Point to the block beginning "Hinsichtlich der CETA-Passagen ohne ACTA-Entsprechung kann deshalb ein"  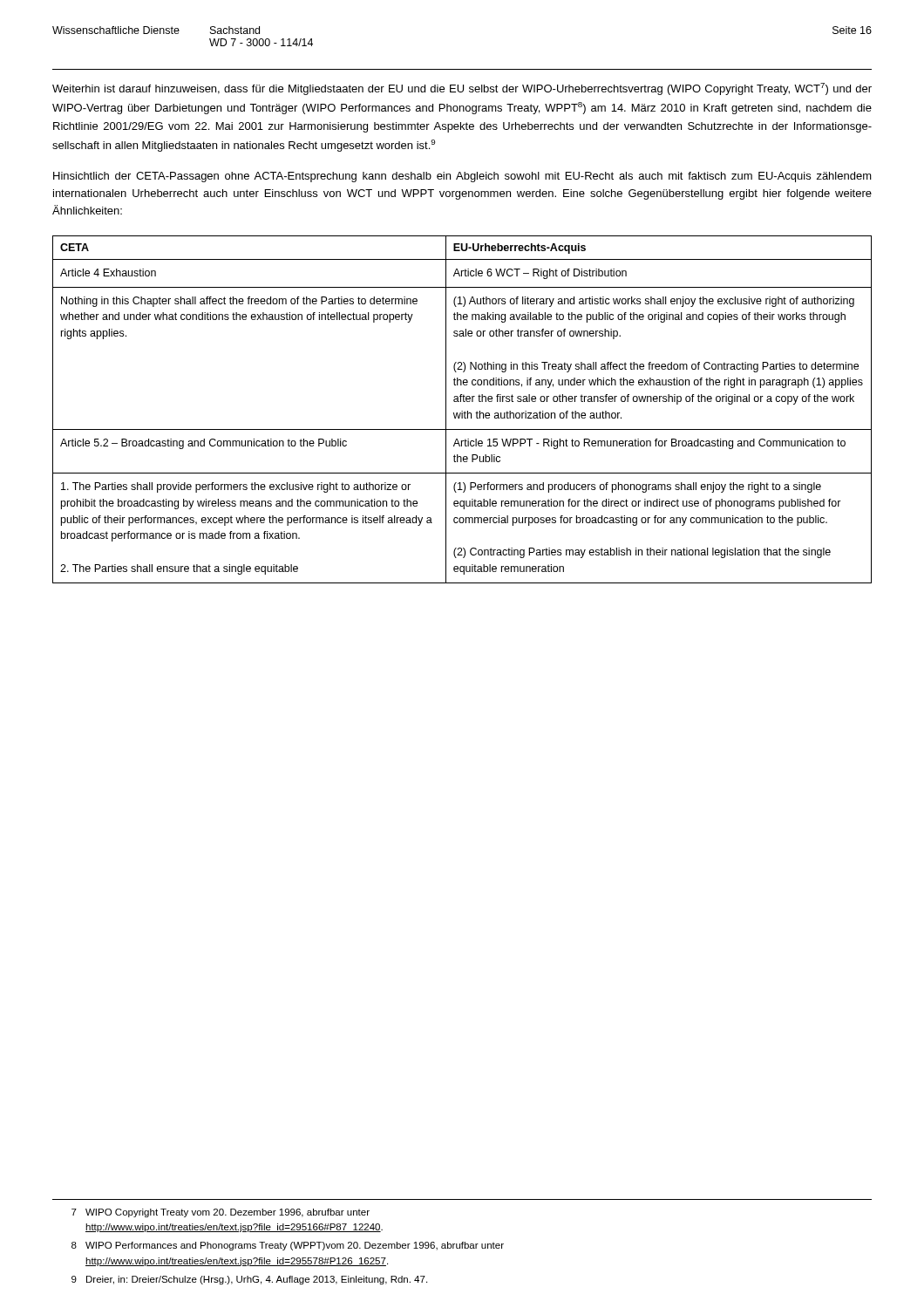pyautogui.click(x=462, y=193)
